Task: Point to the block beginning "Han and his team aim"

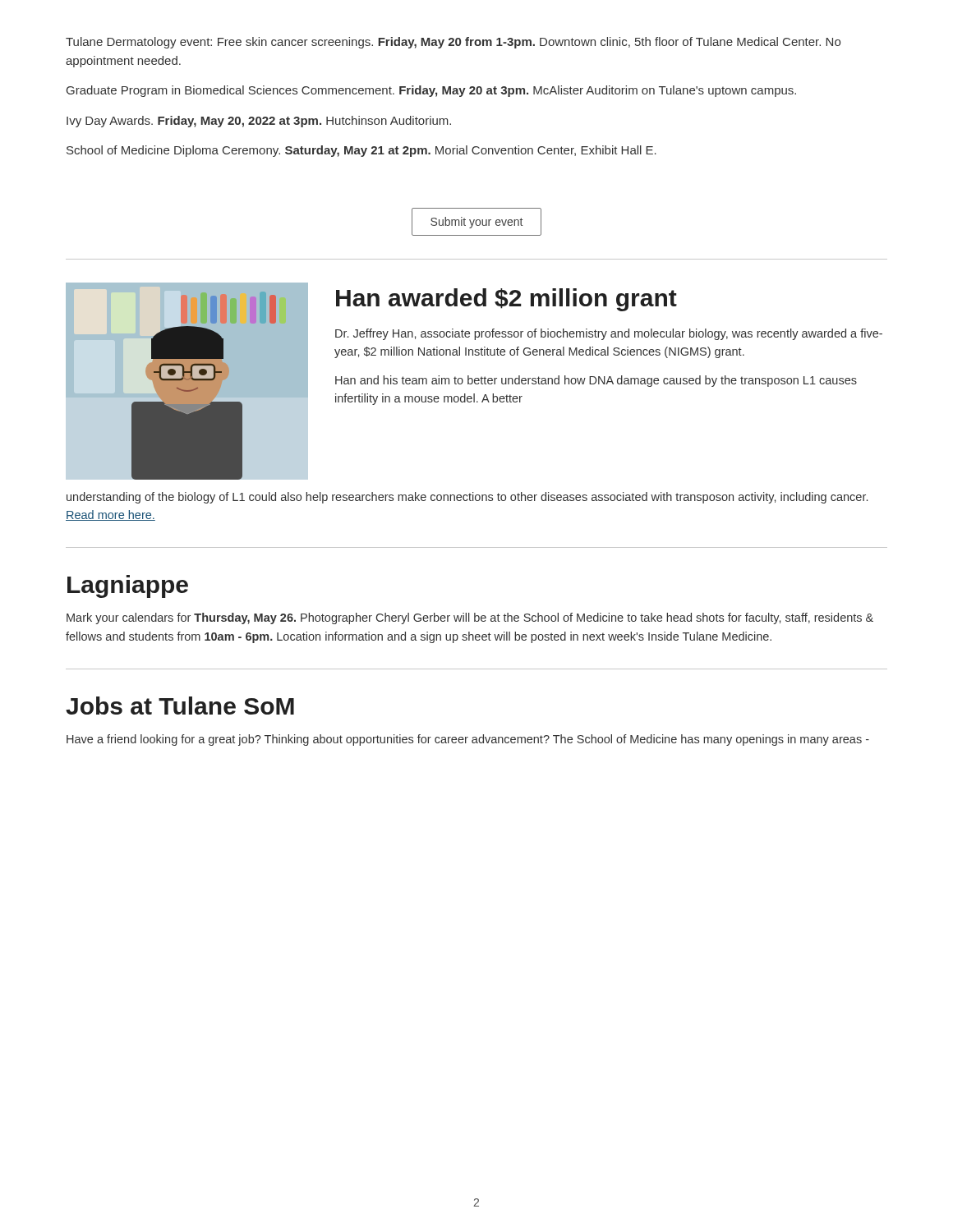Action: [x=596, y=389]
